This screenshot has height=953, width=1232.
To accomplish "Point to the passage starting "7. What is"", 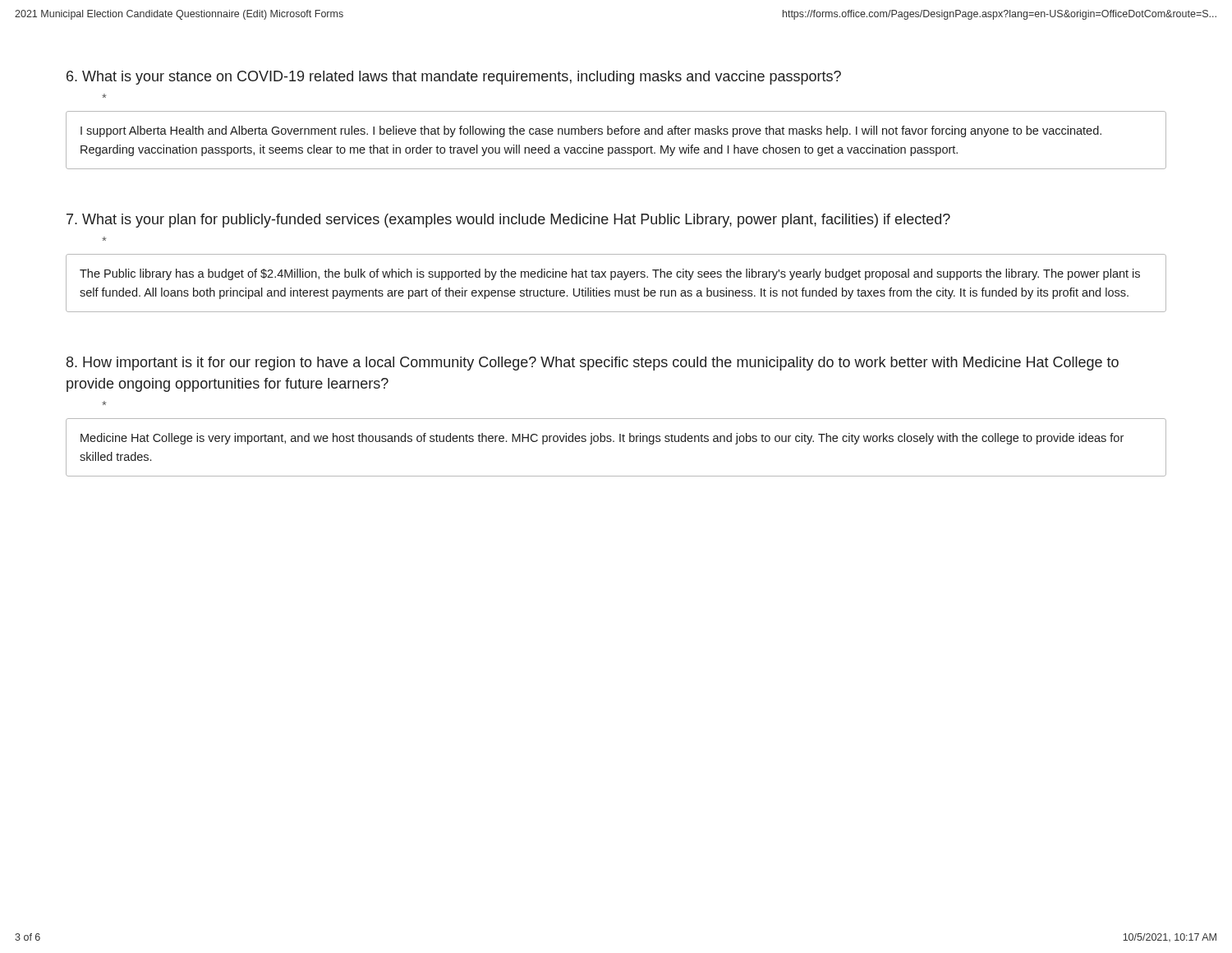I will click(x=508, y=219).
